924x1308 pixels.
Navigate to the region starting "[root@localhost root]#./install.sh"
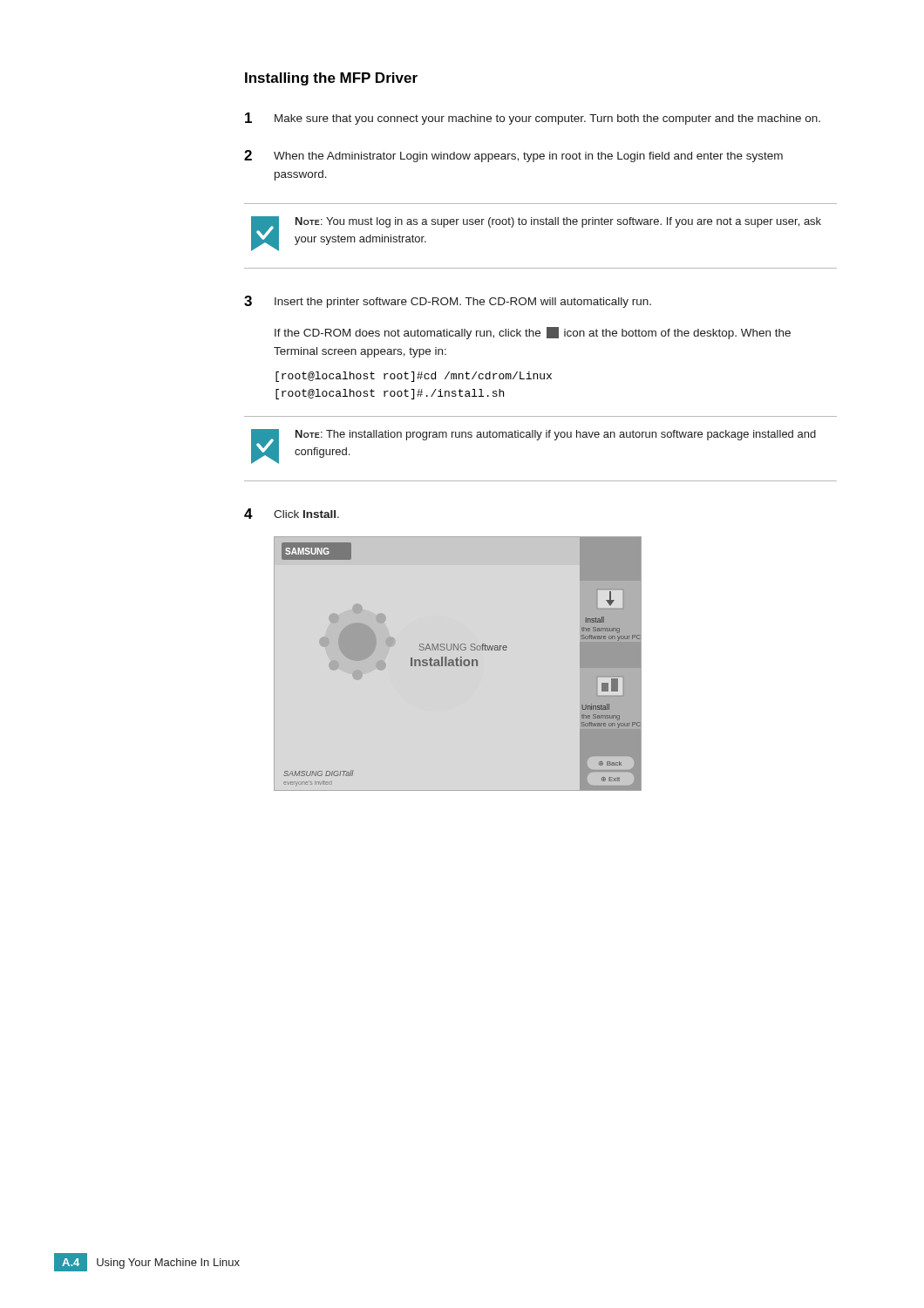pos(389,394)
